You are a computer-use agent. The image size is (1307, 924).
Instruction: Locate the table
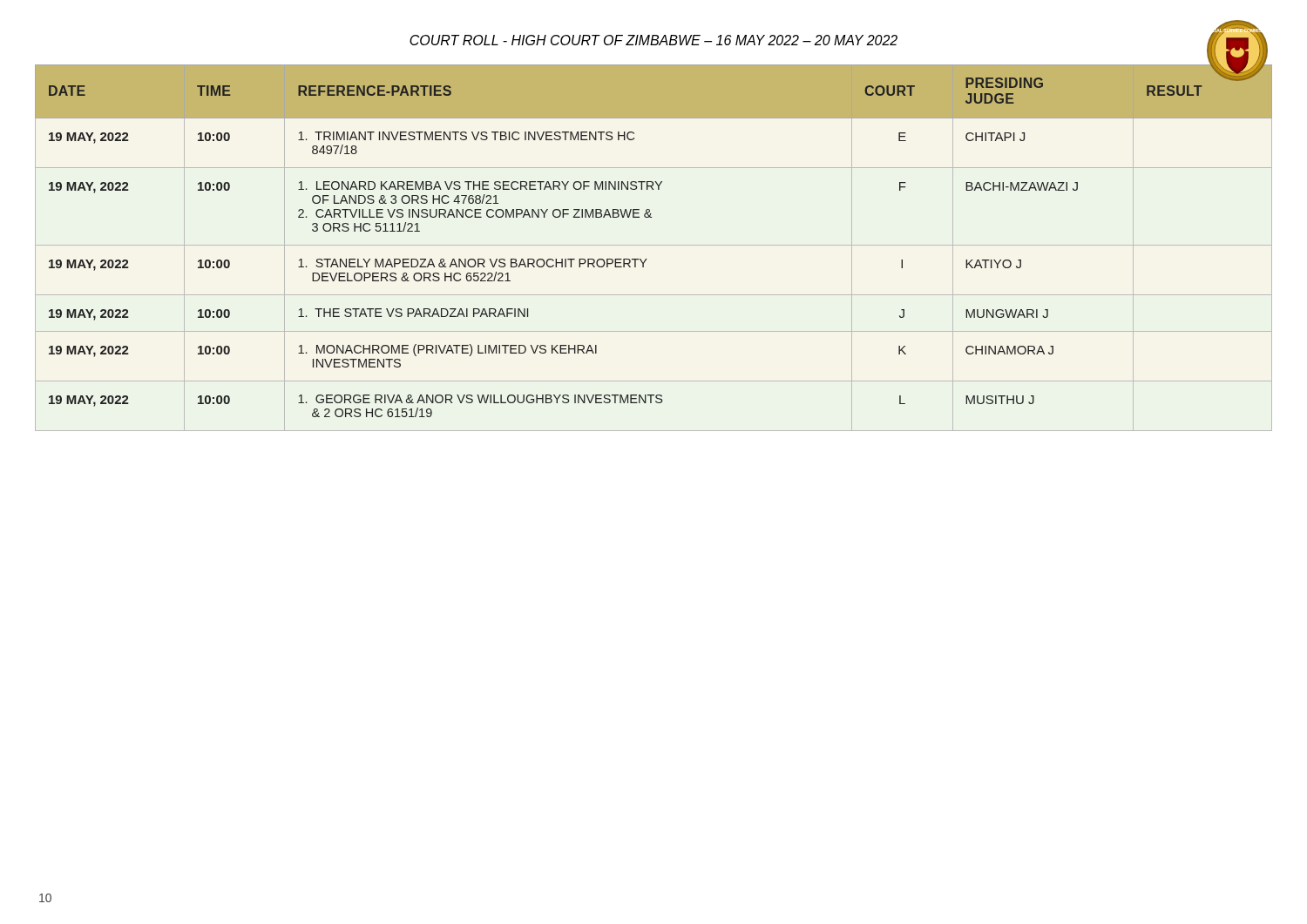[654, 248]
